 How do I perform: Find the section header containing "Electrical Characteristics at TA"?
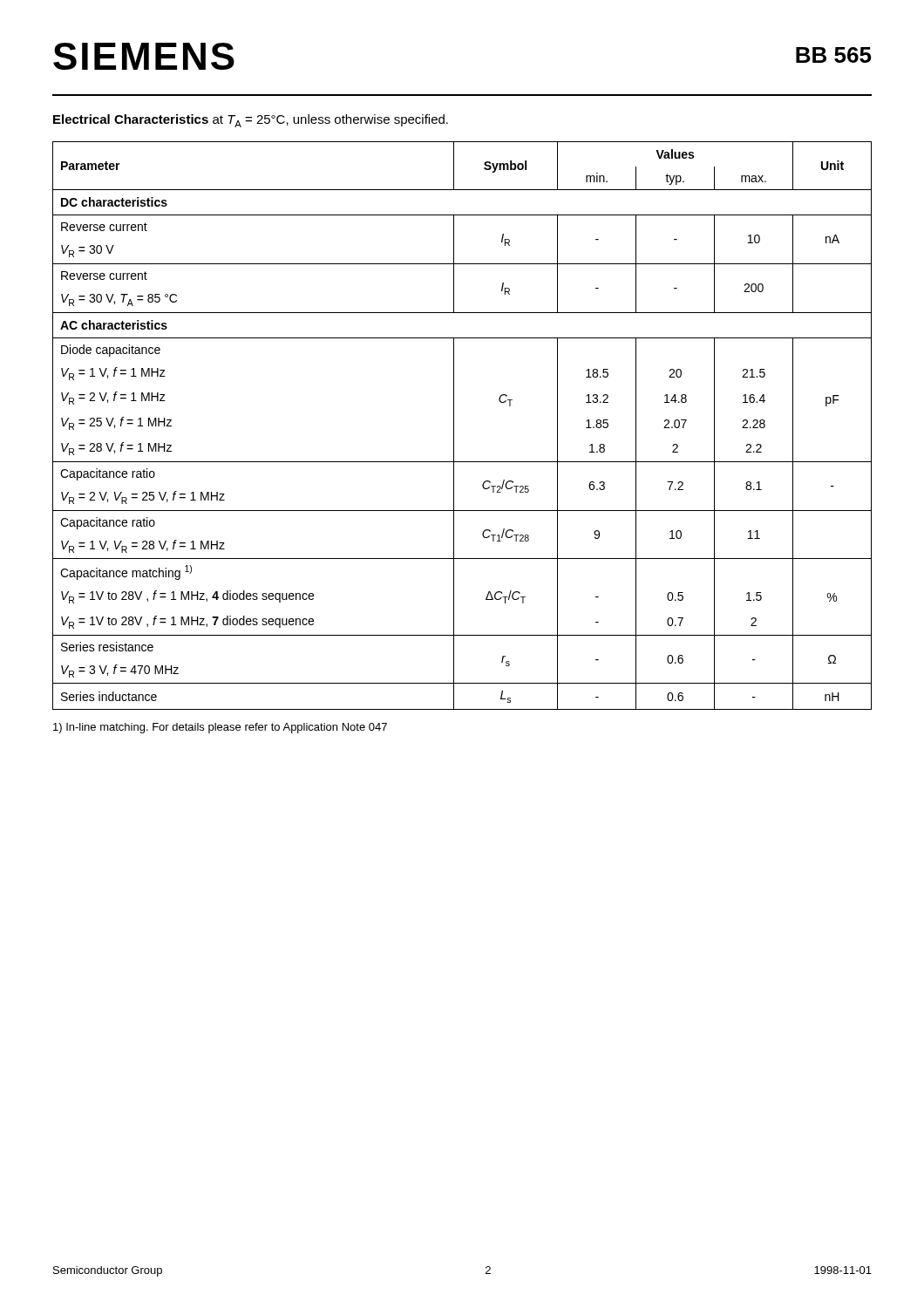[251, 122]
